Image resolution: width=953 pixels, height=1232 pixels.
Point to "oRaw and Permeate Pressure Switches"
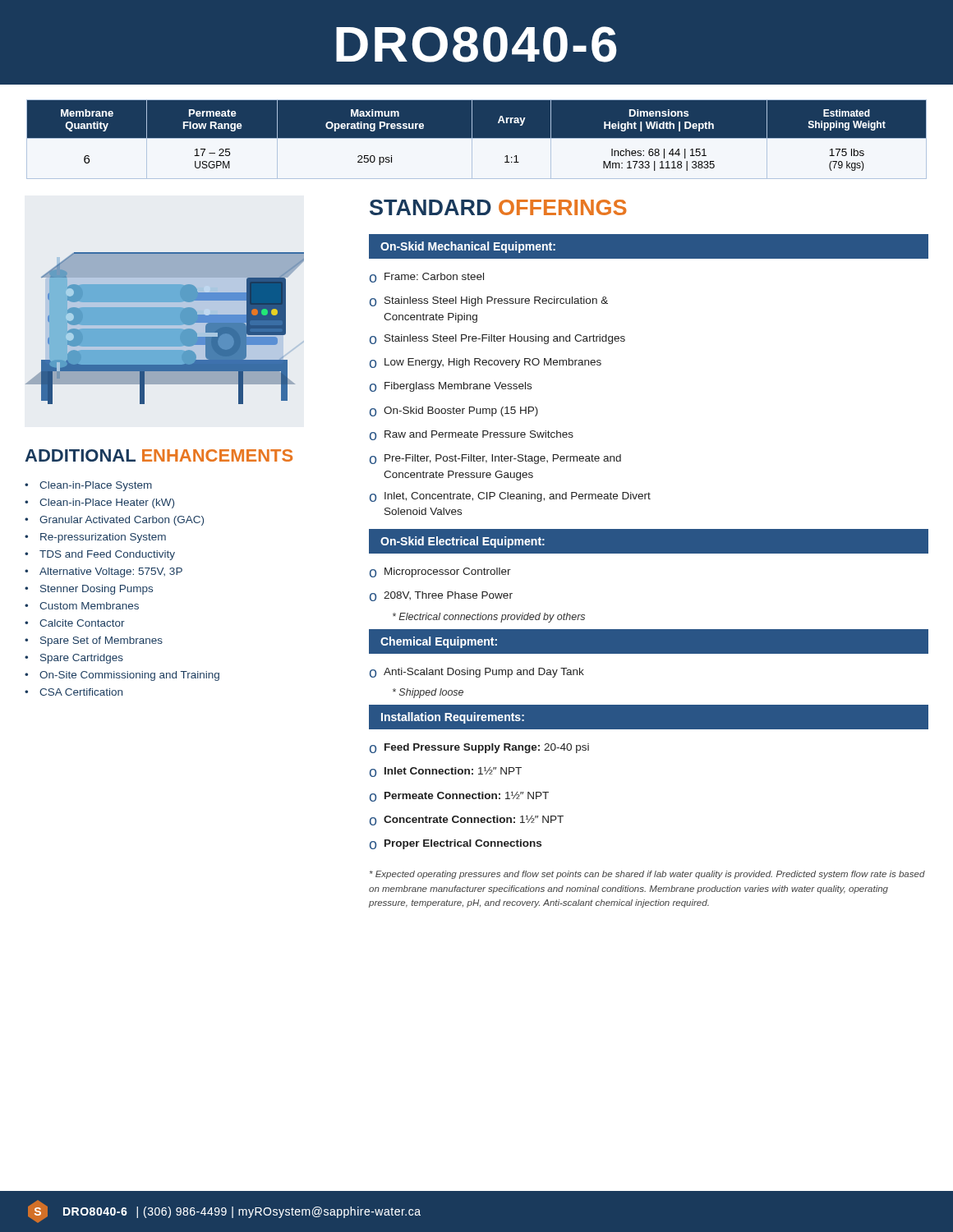click(471, 436)
